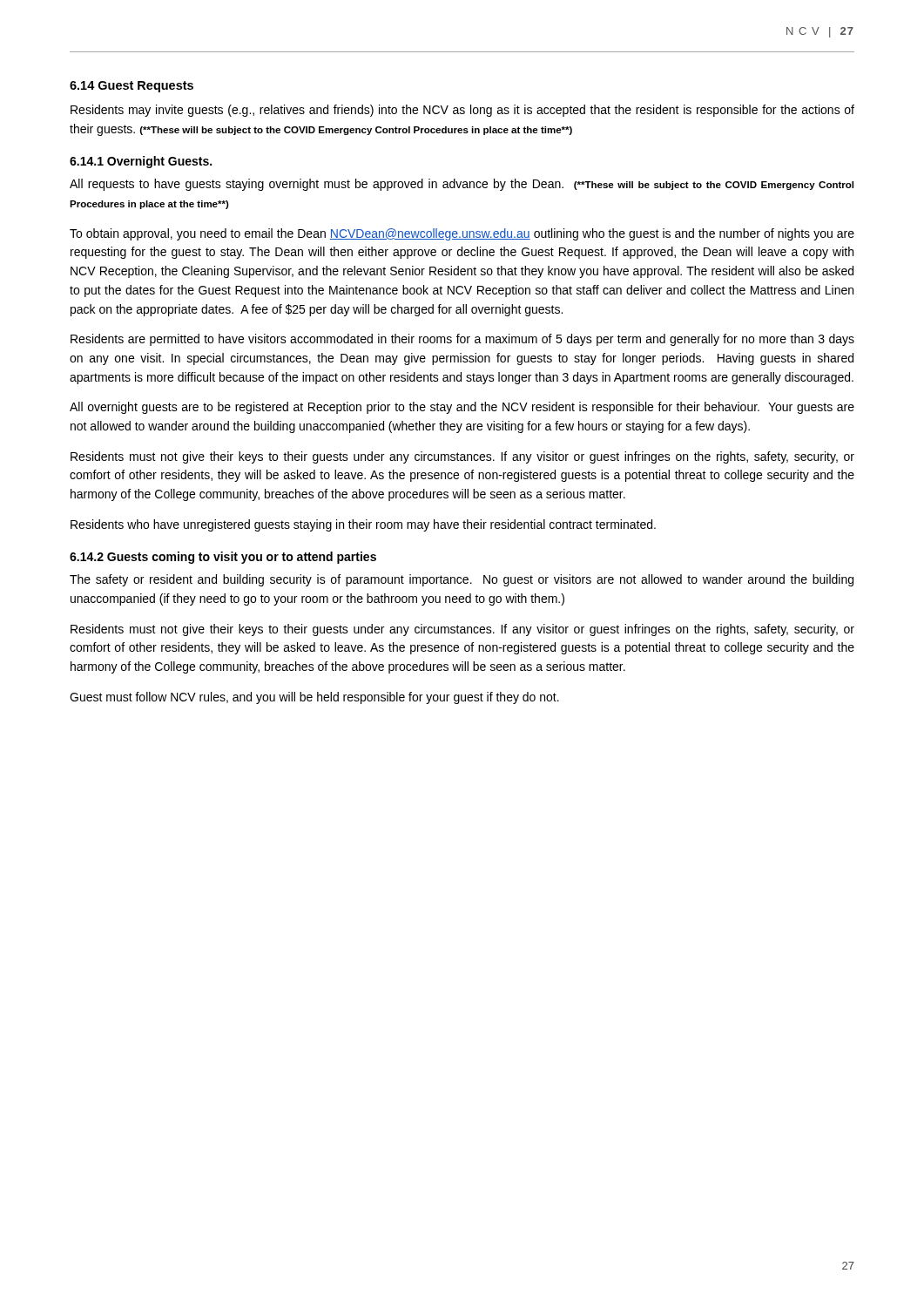Where is the passage that starts "Residents who have unregistered guests staying in"?

[x=462, y=525]
